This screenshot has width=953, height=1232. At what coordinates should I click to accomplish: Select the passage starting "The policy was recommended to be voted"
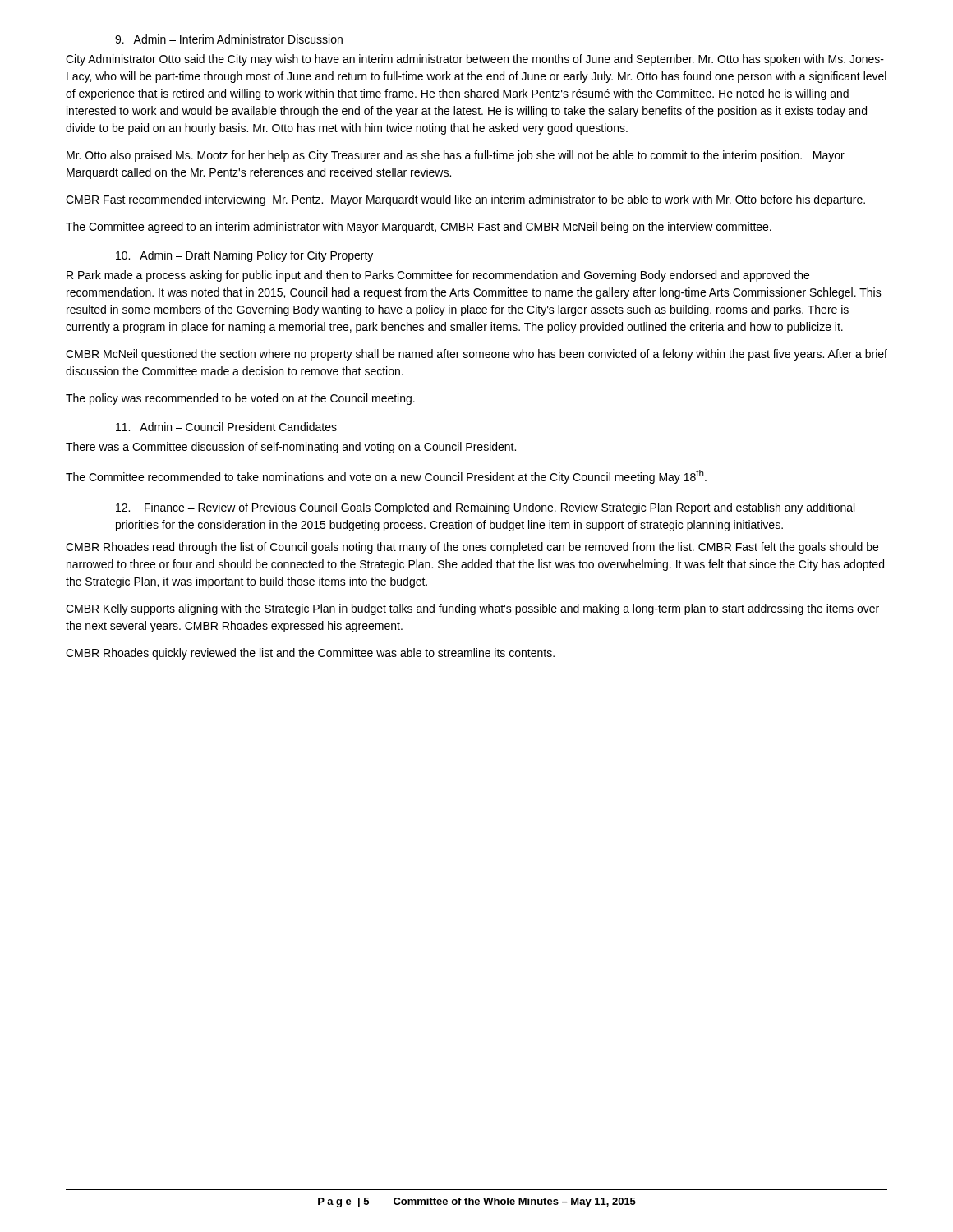(x=241, y=398)
